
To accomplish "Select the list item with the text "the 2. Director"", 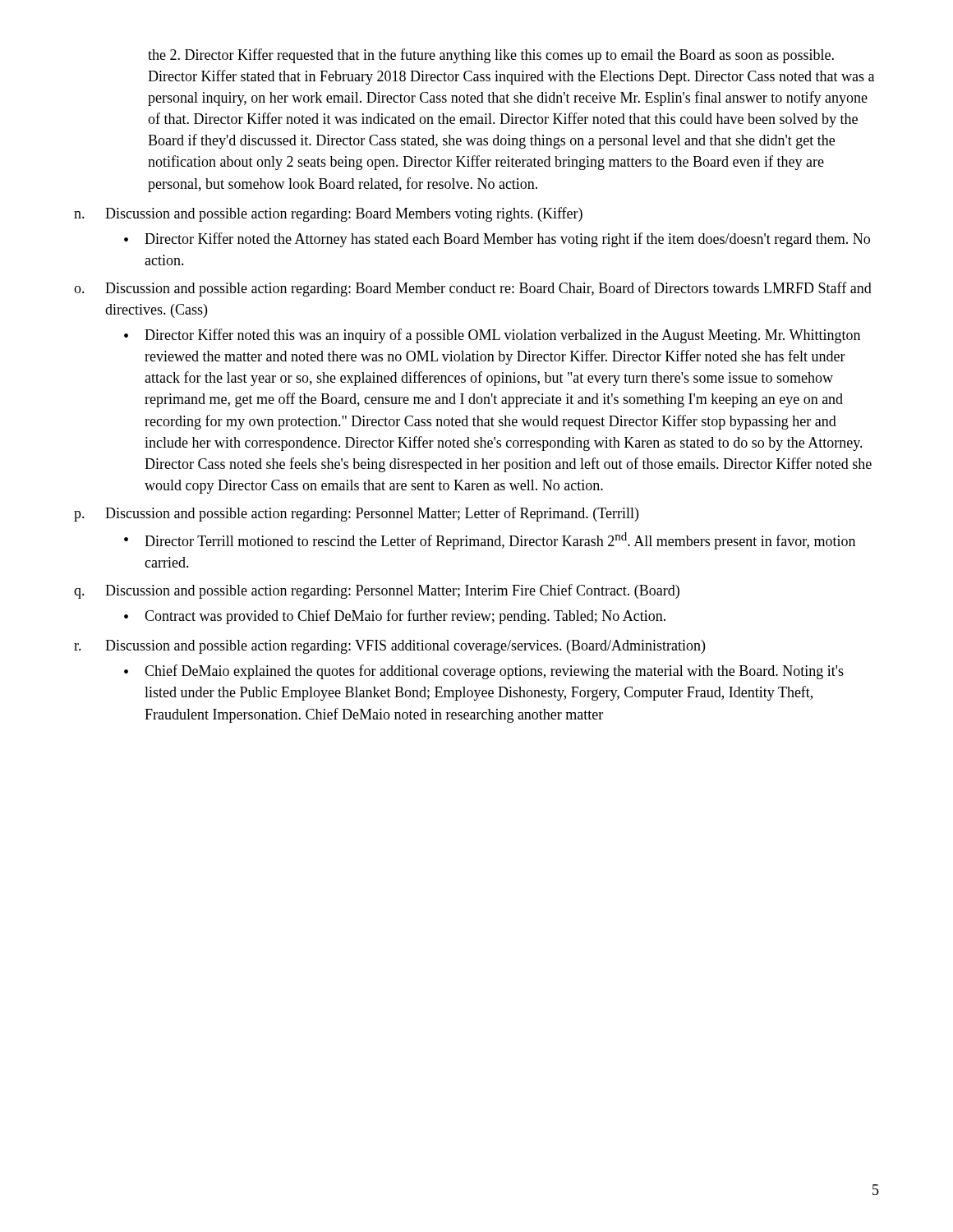I will coord(511,119).
